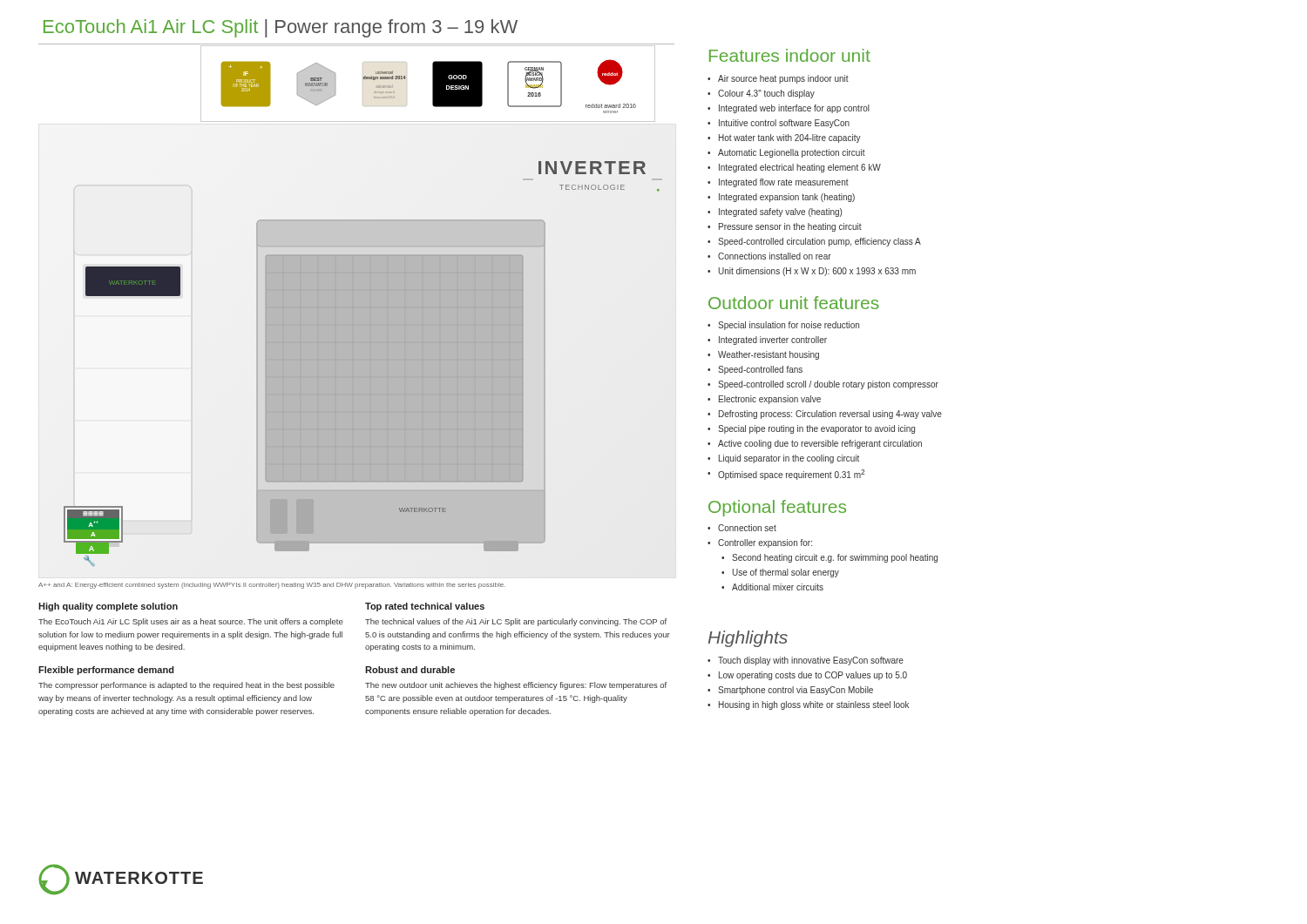Find the text block starting "•Use of thermal solar"
Viewport: 1307px width, 924px height.
(780, 573)
